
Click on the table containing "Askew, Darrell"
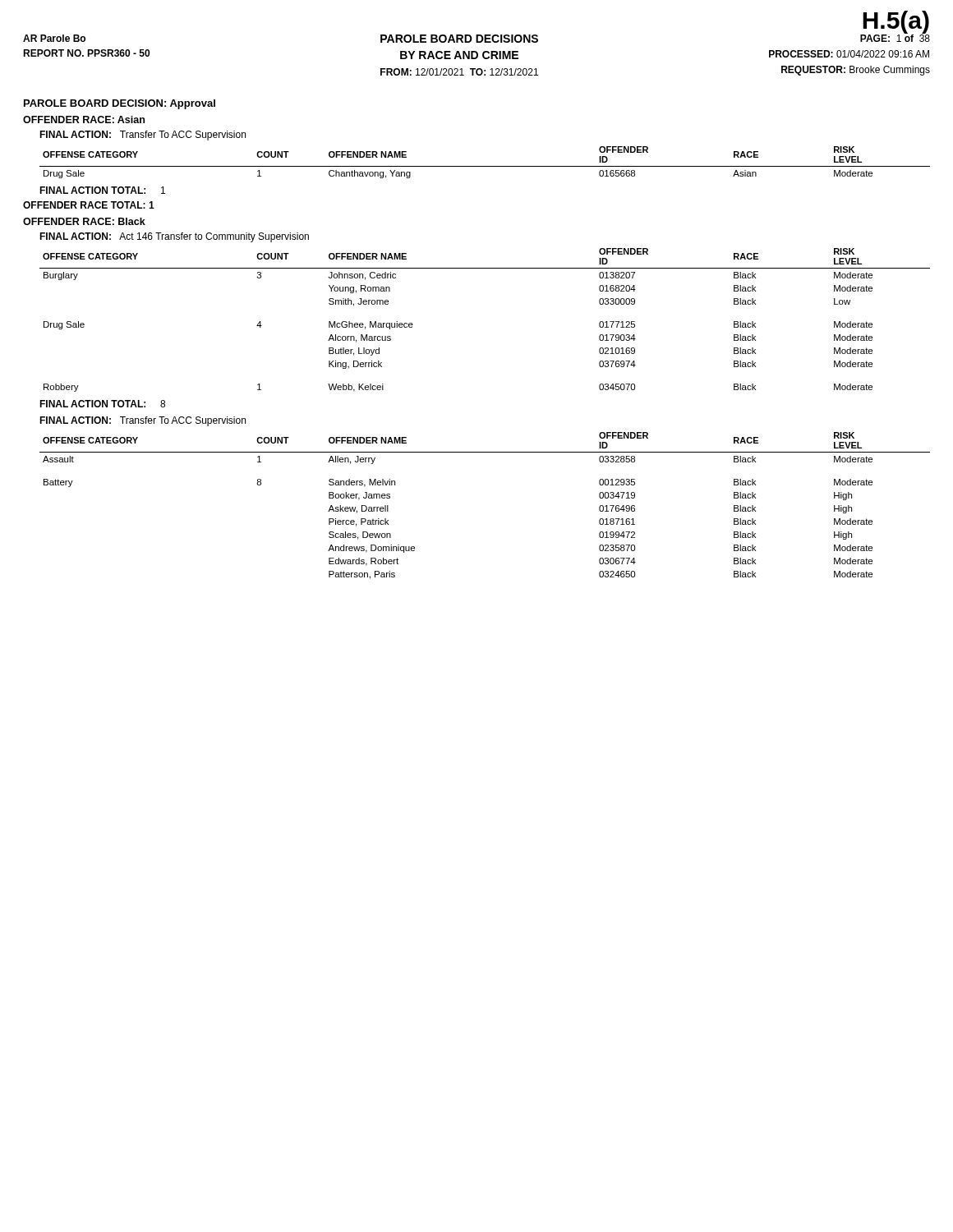485,505
